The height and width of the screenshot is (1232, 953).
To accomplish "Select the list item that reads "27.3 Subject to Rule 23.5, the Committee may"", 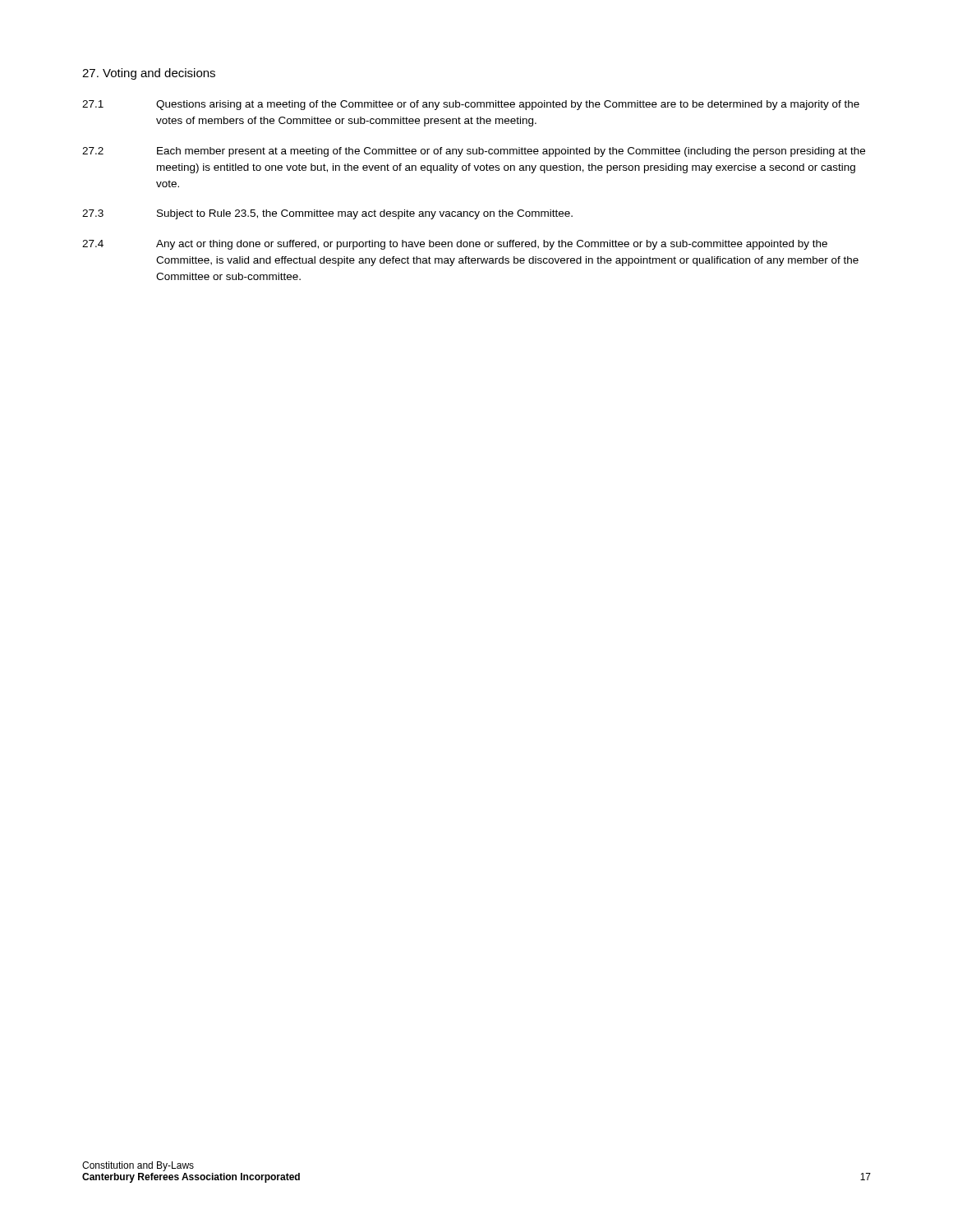I will pyautogui.click(x=476, y=214).
